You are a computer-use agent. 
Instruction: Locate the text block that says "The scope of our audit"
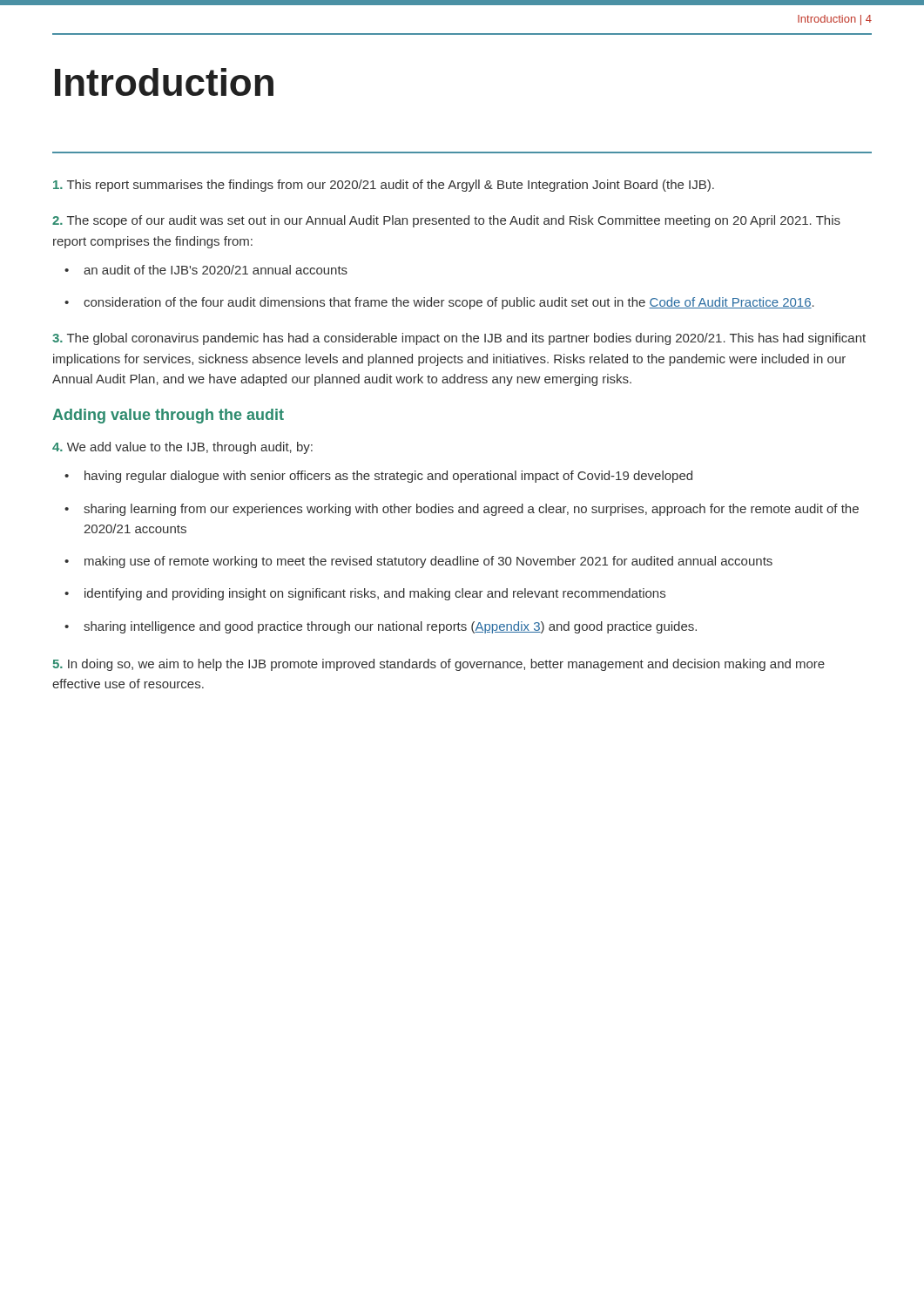pyautogui.click(x=446, y=230)
